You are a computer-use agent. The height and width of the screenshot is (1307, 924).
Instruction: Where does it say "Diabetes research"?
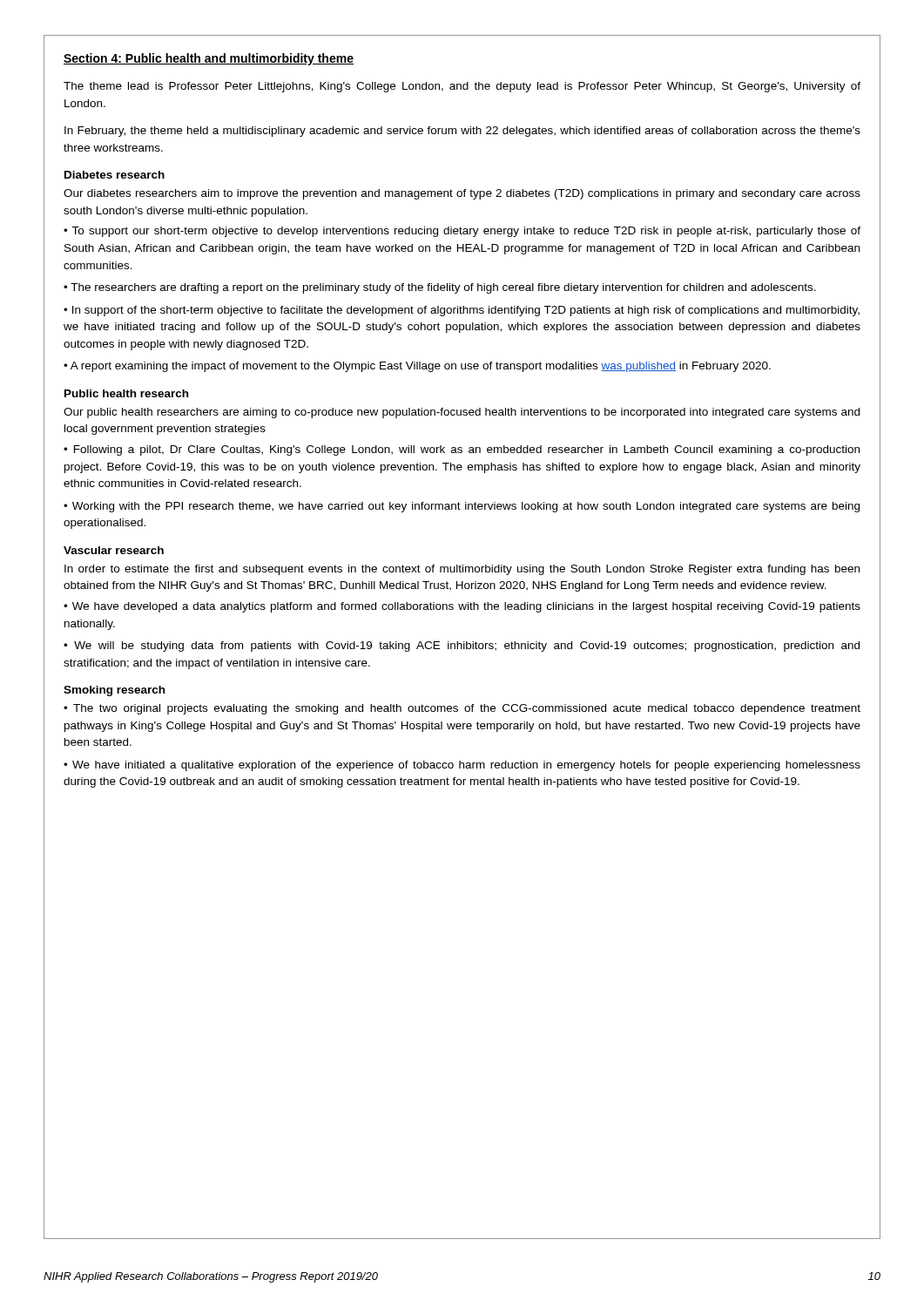(x=115, y=175)
